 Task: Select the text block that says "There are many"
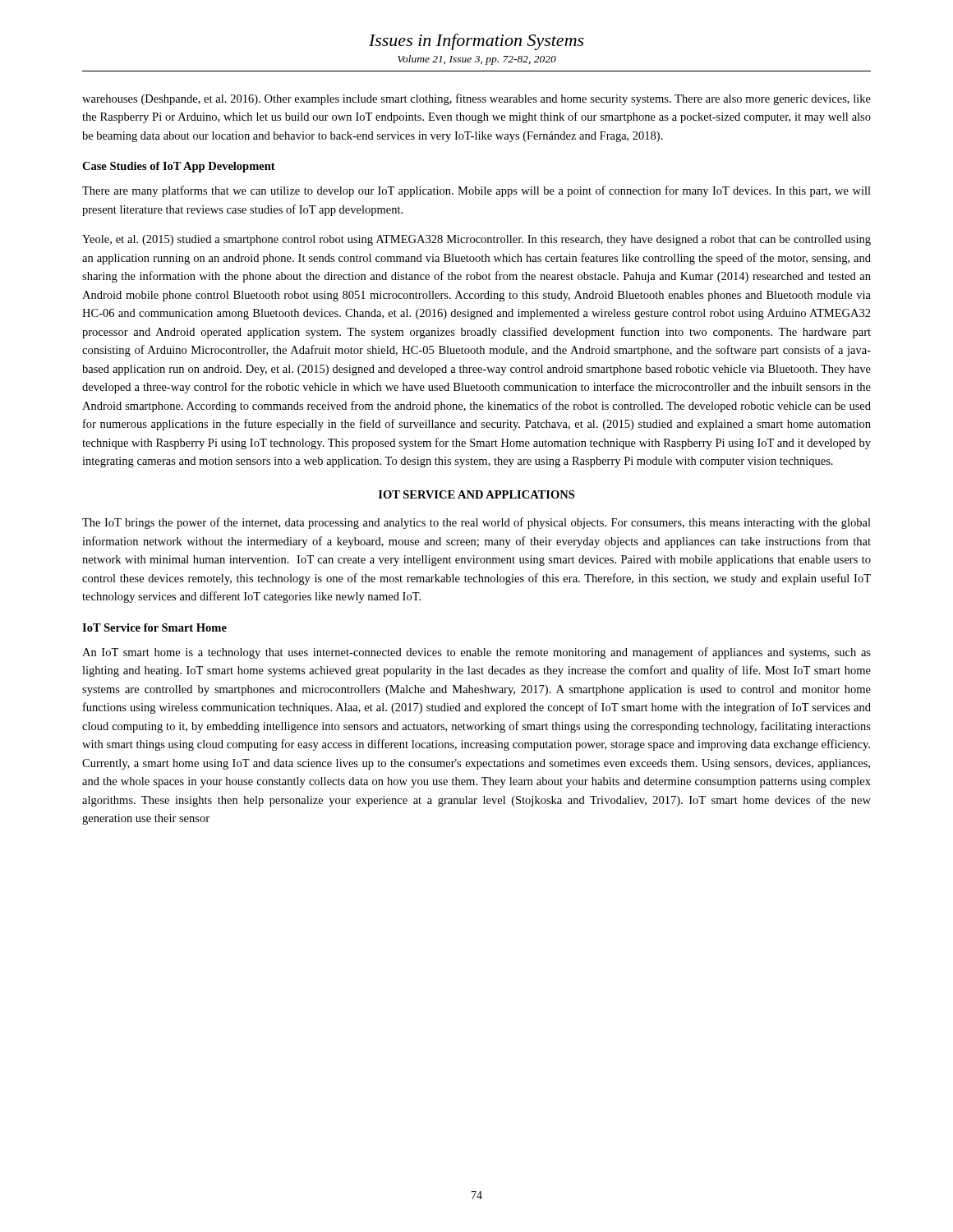(x=476, y=200)
